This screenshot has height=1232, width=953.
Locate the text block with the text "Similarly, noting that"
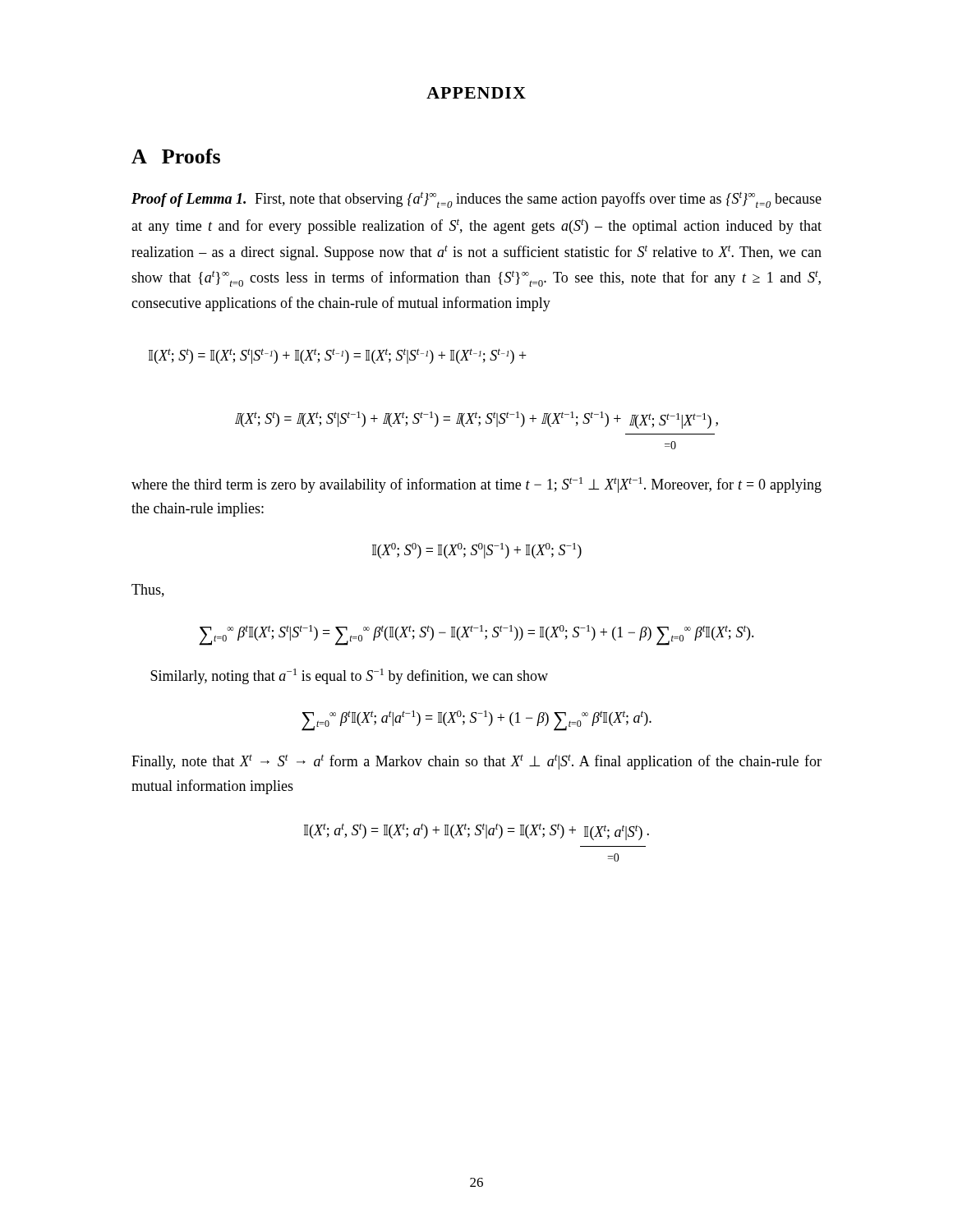(340, 674)
